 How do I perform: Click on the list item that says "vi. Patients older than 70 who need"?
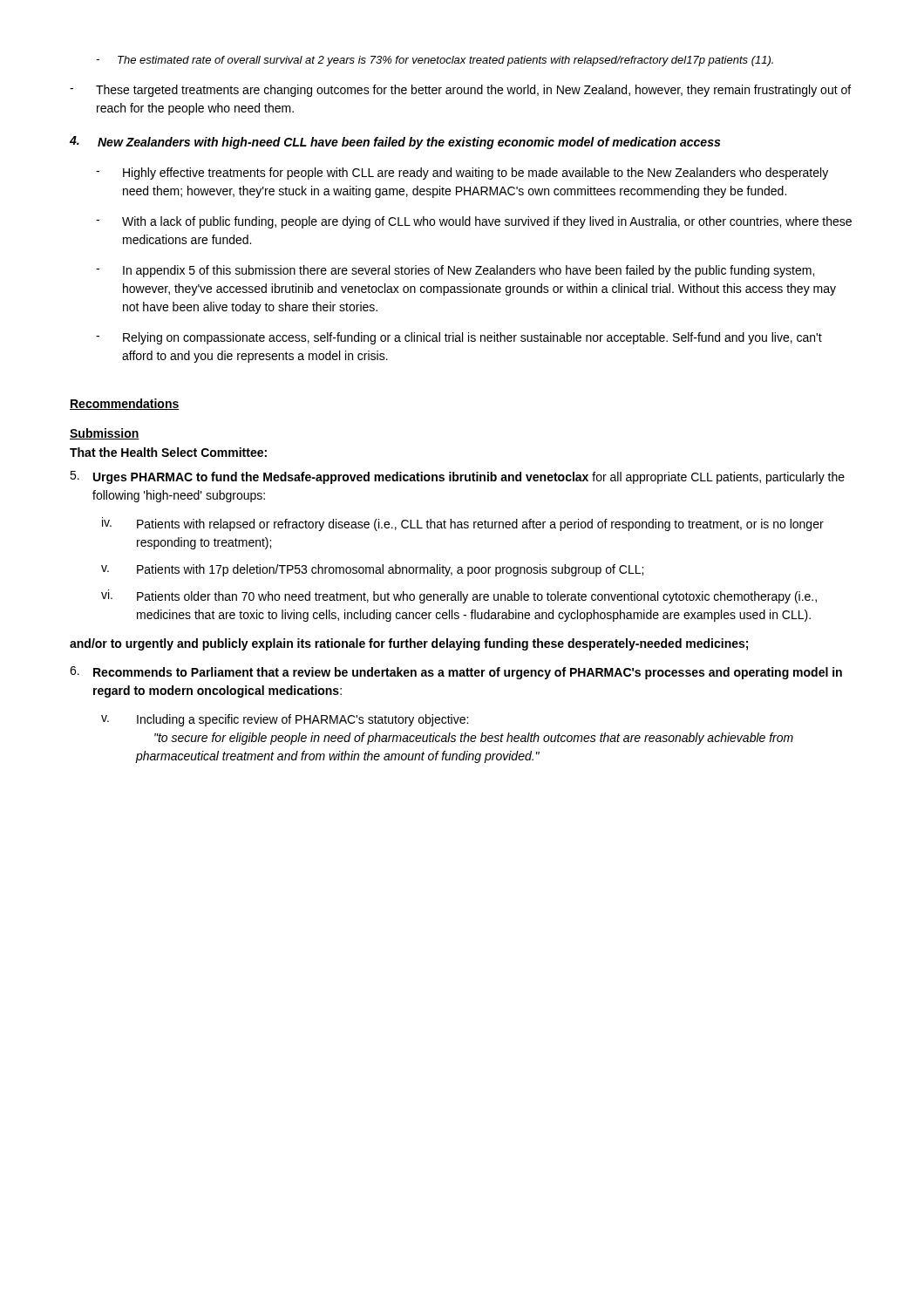pos(462,606)
